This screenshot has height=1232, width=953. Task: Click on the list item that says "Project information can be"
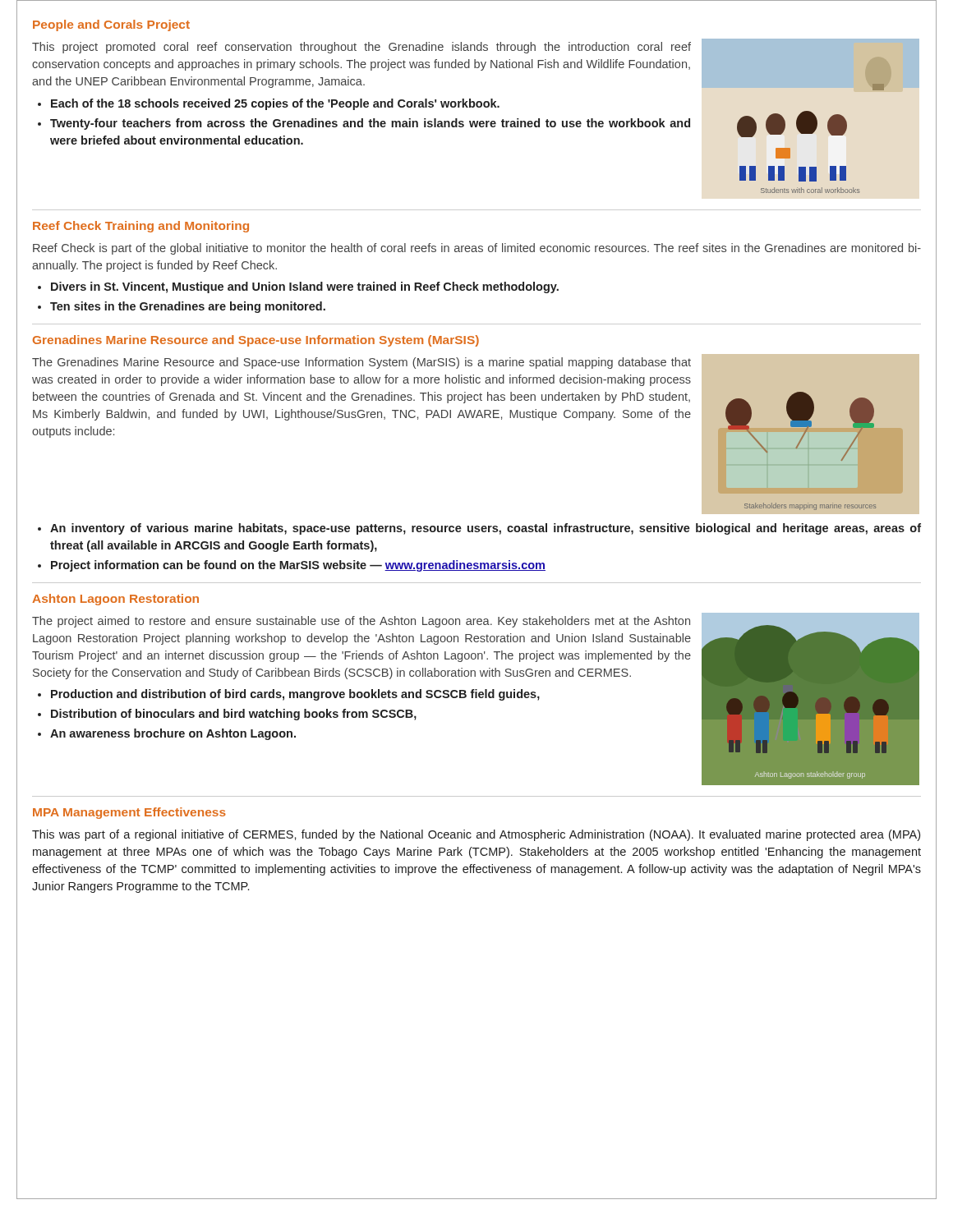298,565
